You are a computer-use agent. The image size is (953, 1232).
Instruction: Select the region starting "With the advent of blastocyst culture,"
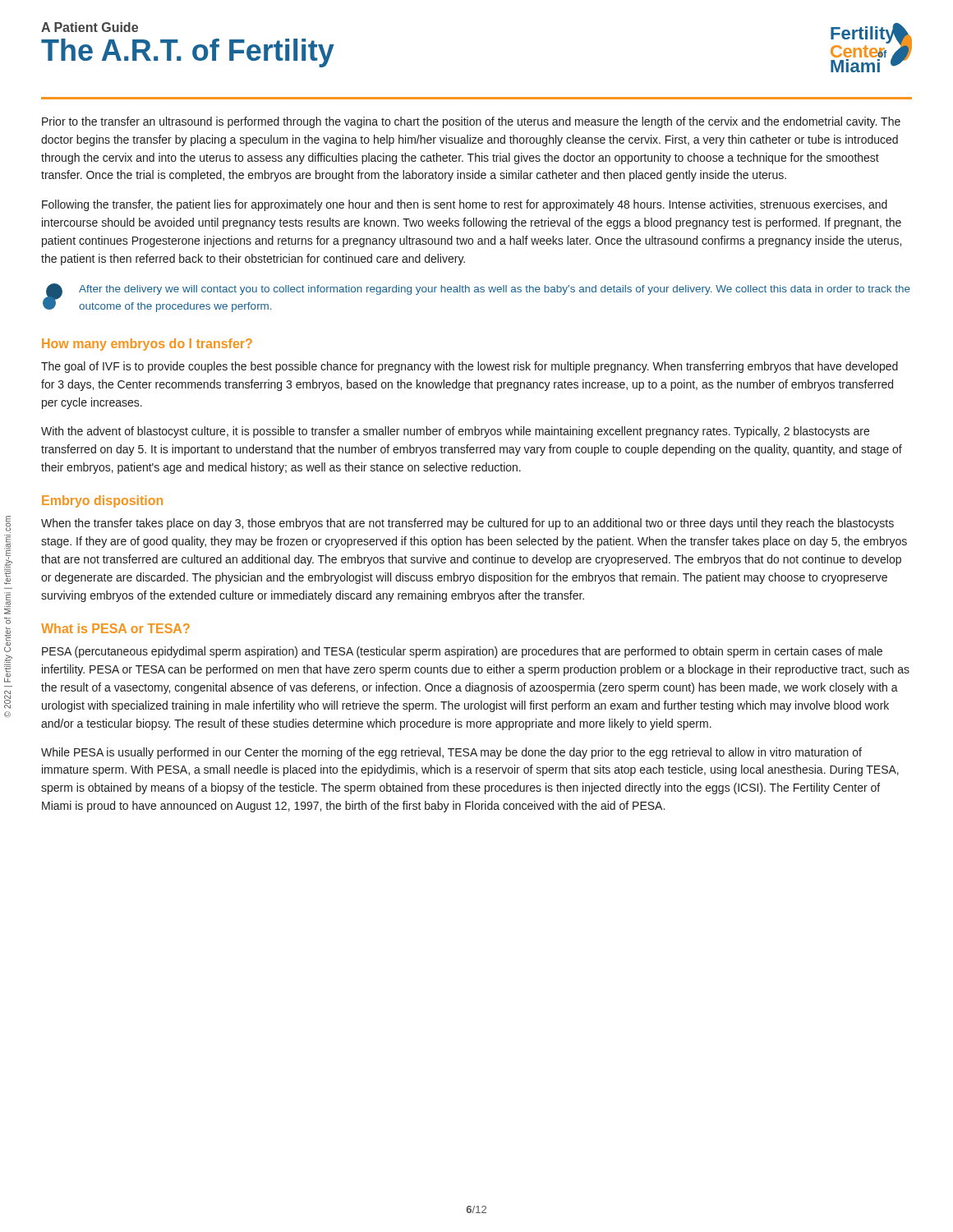[x=471, y=449]
